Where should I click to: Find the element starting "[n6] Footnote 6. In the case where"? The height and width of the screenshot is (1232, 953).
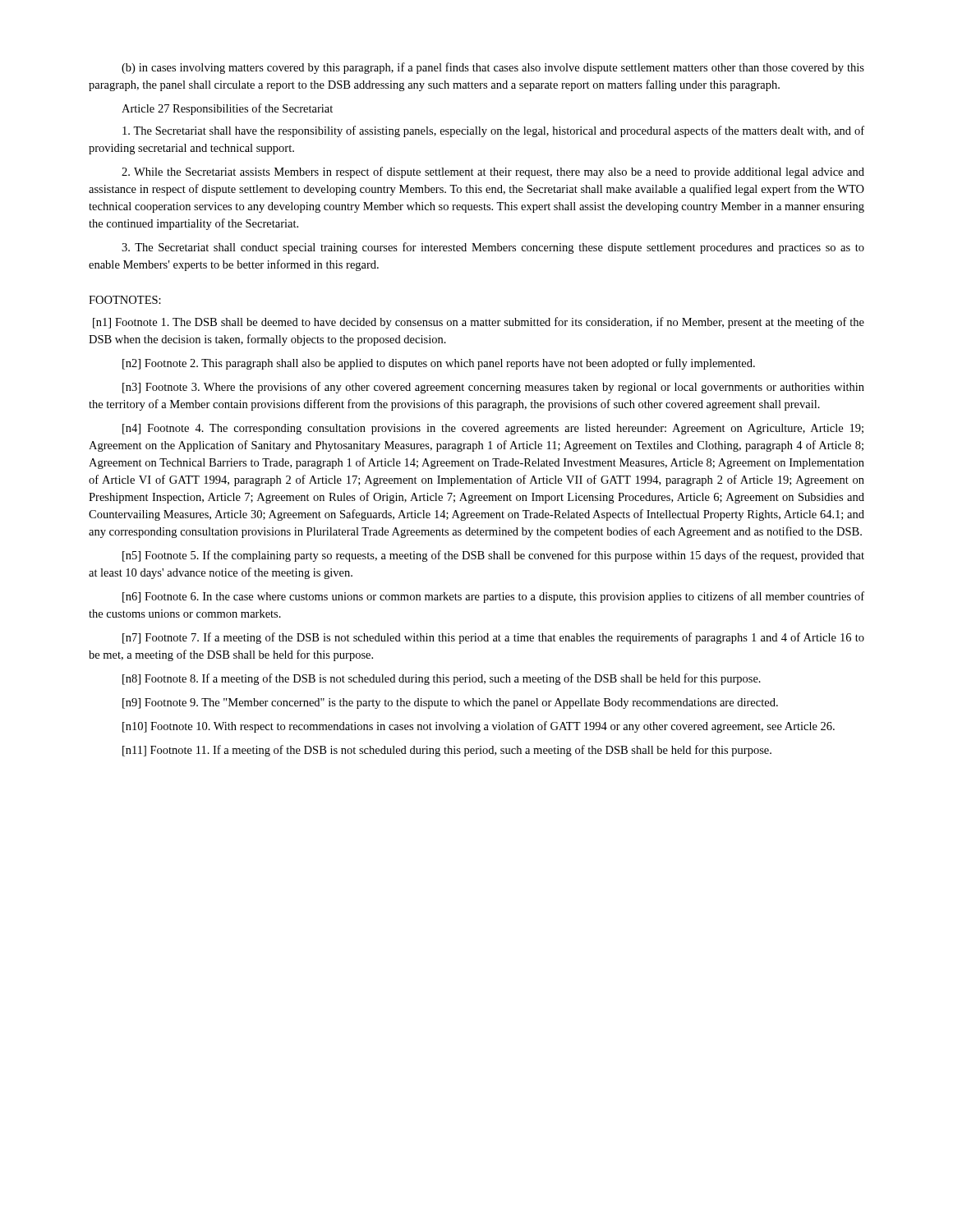coord(476,606)
